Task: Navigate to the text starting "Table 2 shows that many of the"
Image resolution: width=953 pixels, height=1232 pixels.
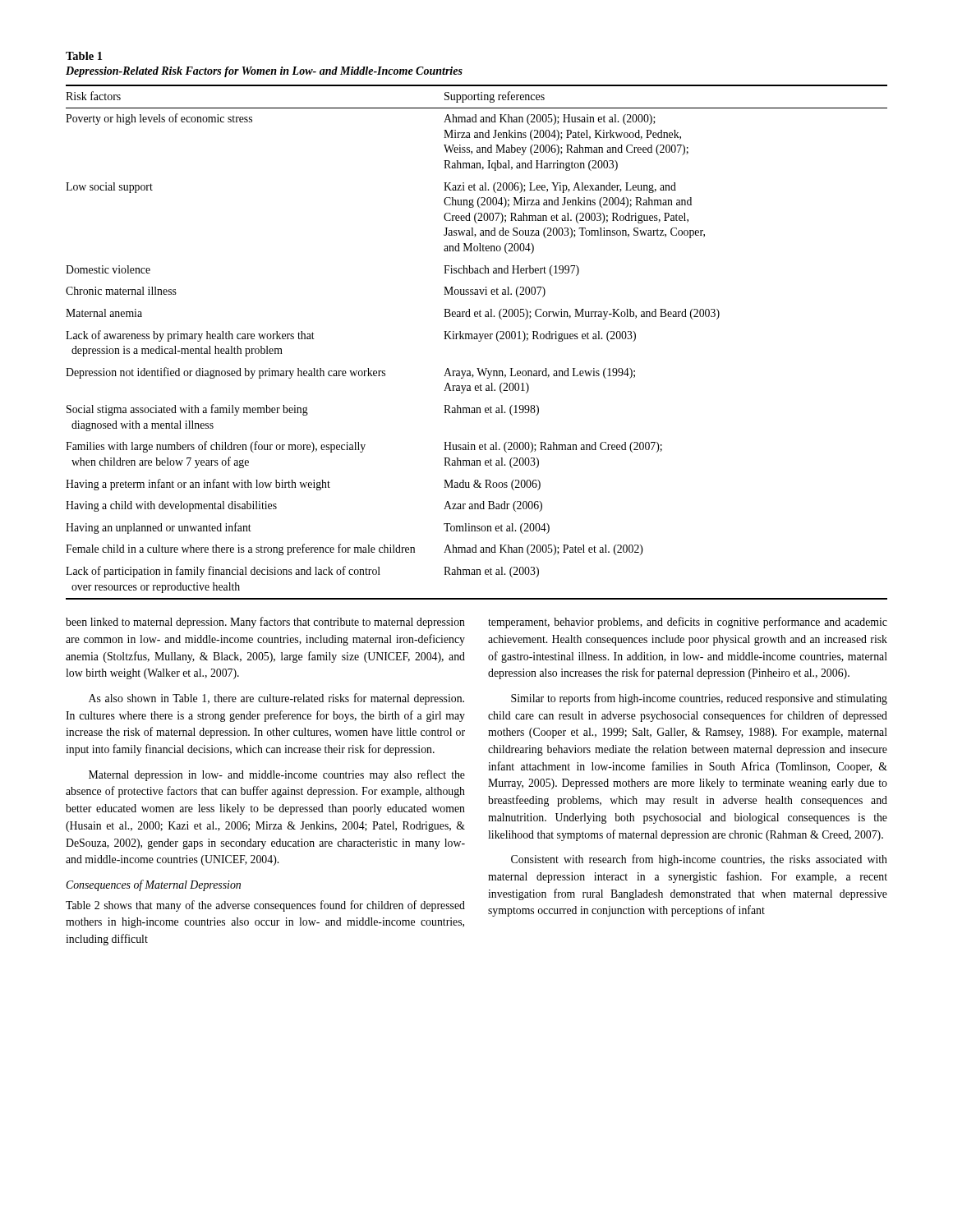Action: click(265, 923)
